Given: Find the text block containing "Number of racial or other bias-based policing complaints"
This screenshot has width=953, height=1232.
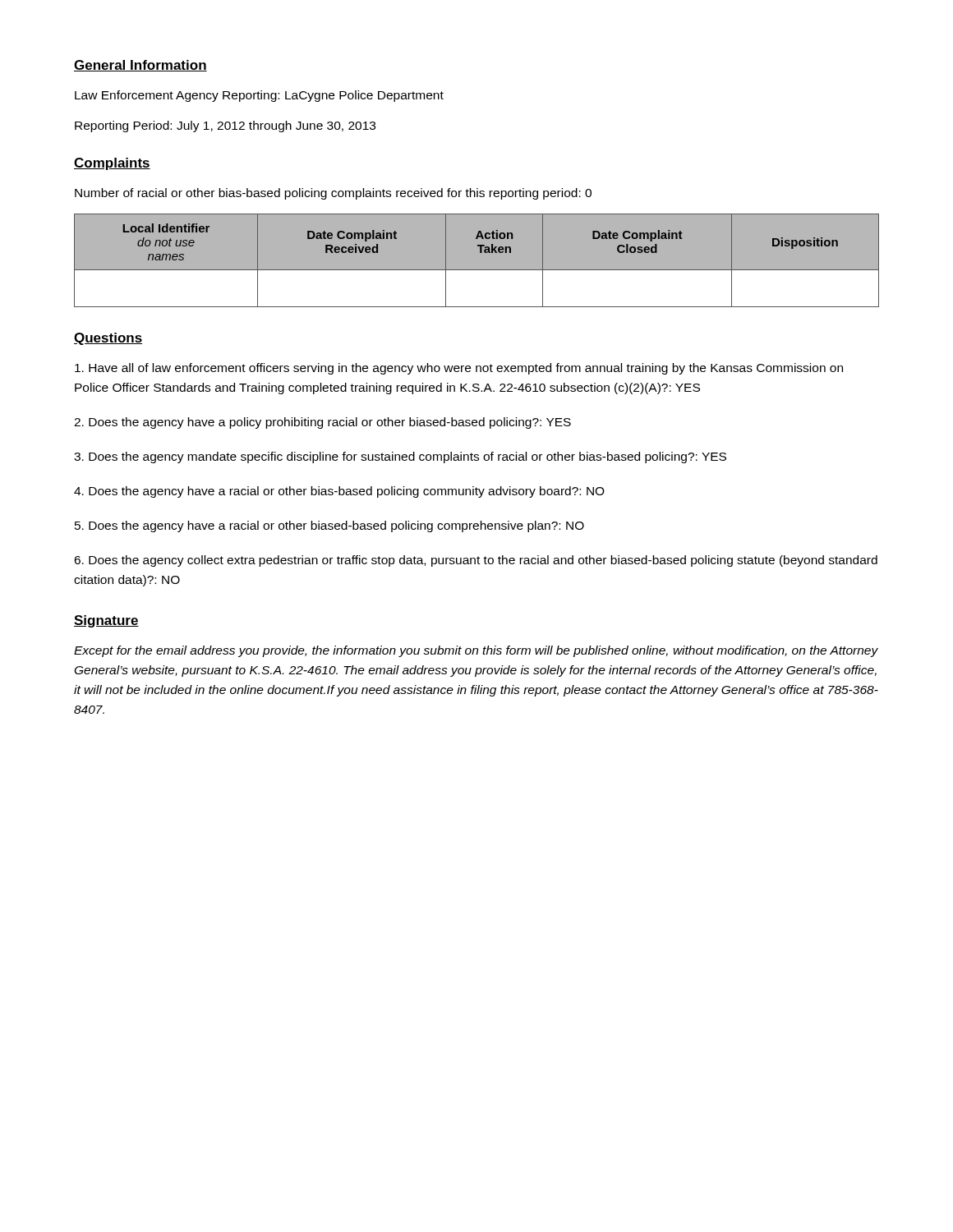Looking at the screenshot, I should click(333, 192).
